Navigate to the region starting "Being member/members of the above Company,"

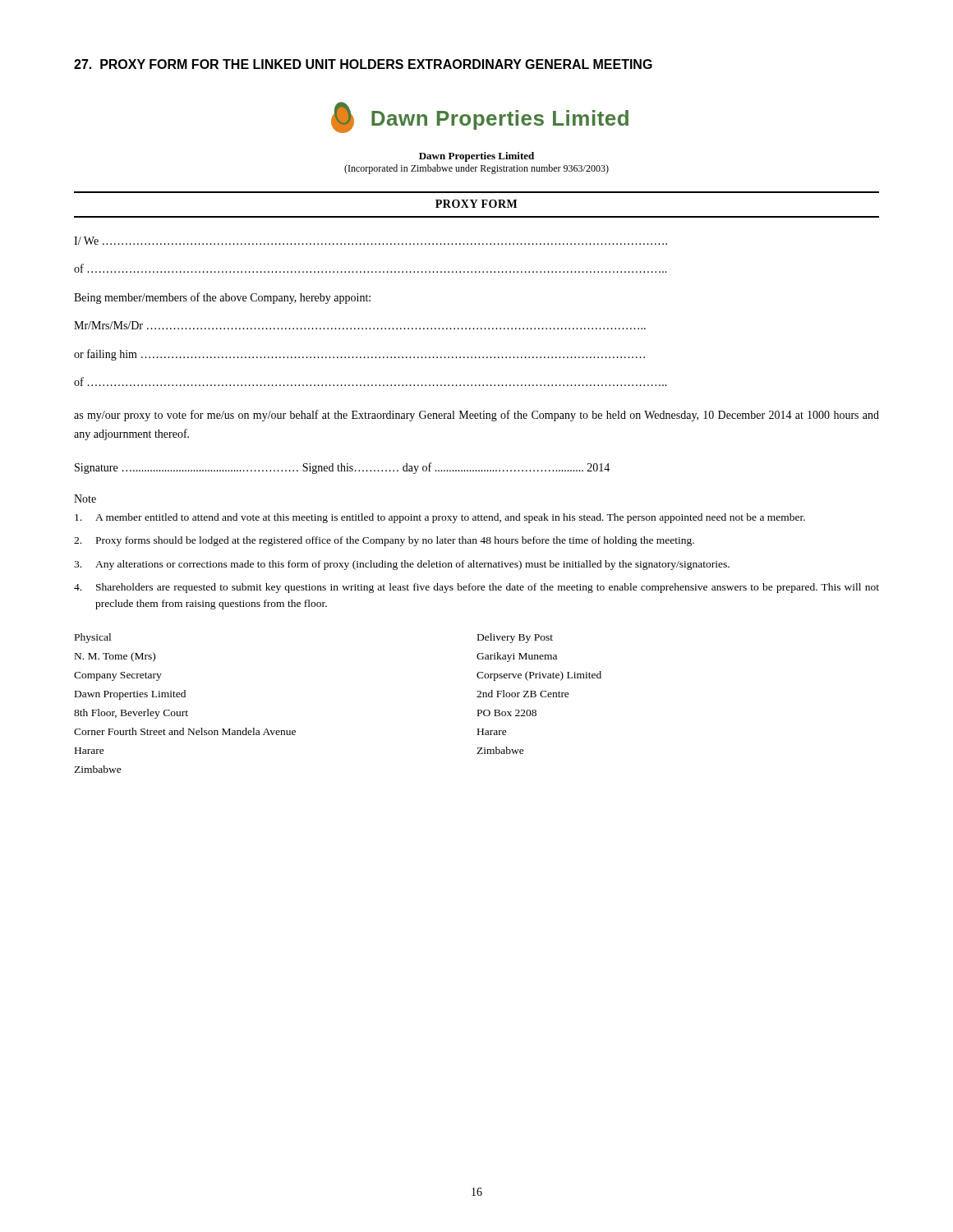(x=223, y=298)
